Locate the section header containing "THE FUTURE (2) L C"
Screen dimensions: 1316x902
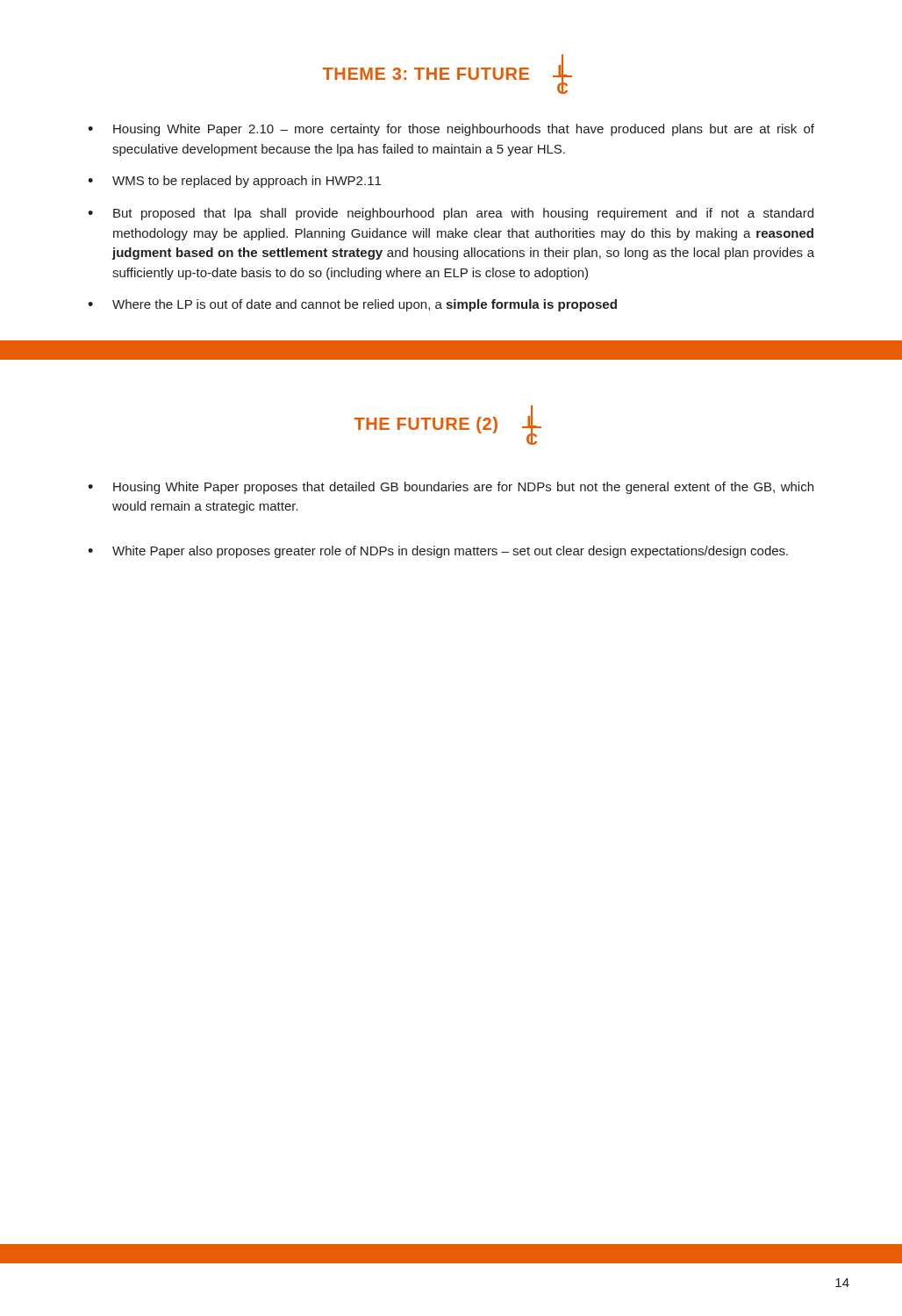(451, 424)
